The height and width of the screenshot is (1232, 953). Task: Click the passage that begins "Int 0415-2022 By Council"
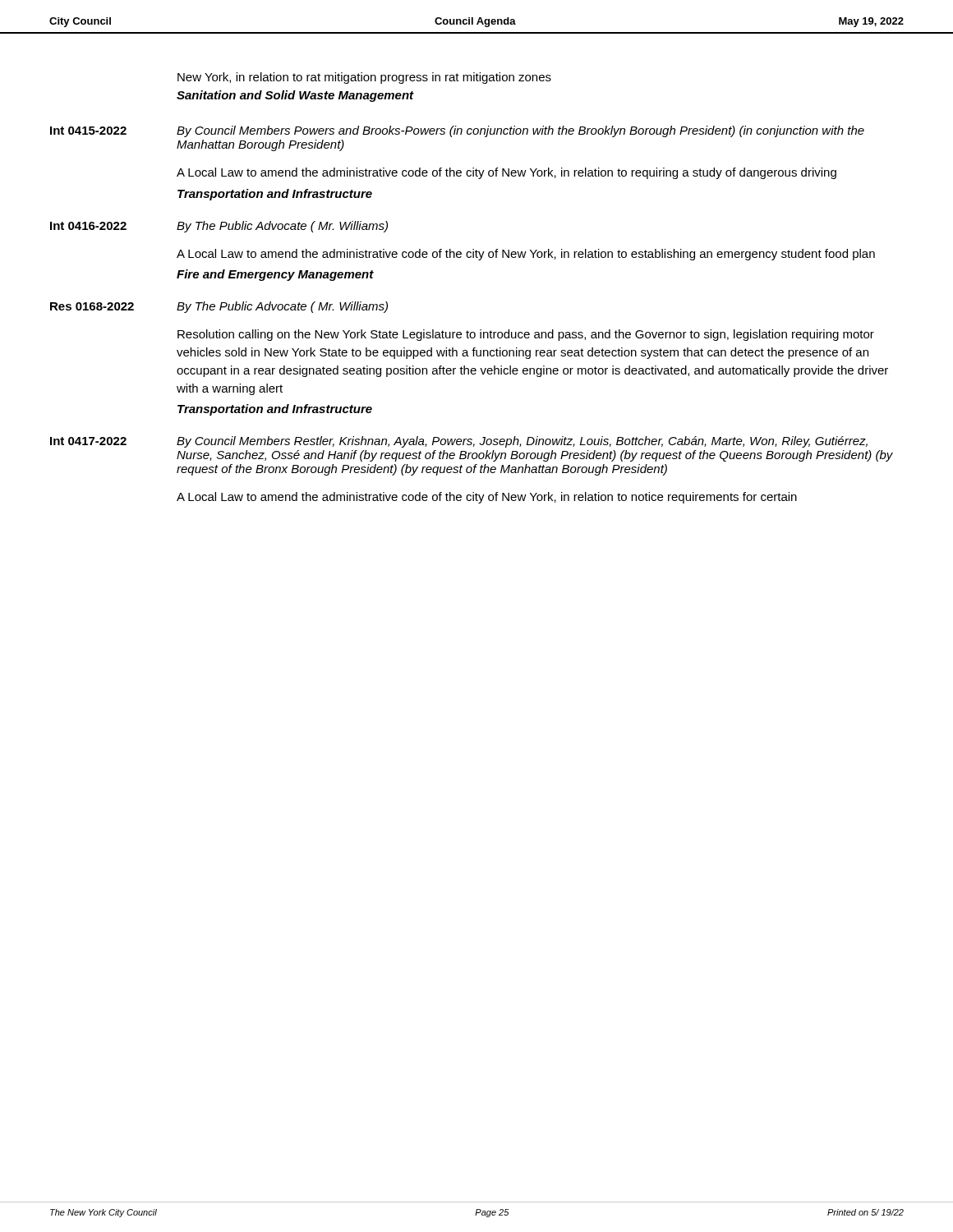[x=476, y=161]
